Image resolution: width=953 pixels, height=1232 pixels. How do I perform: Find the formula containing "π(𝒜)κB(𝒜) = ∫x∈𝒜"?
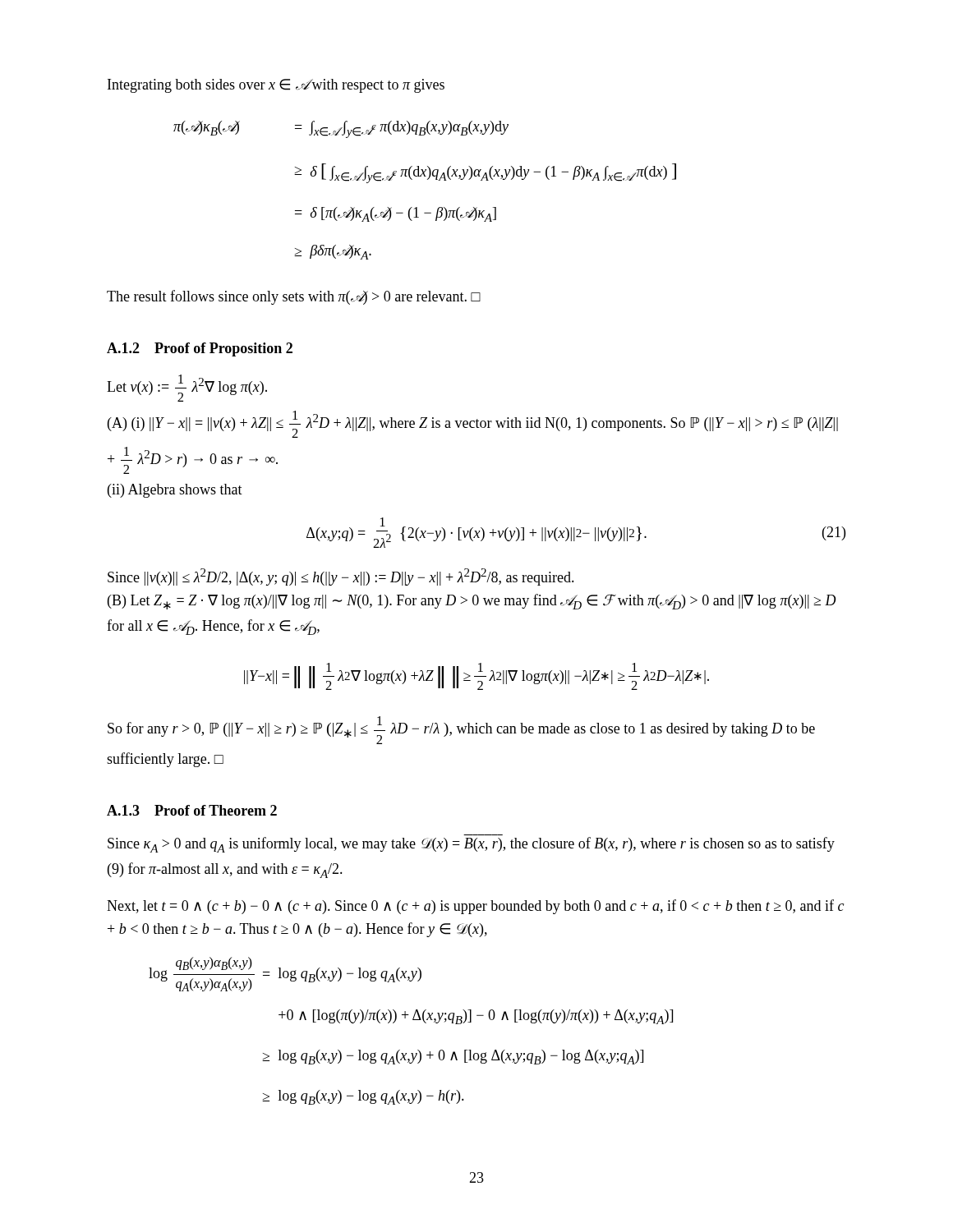pyautogui.click(x=426, y=190)
